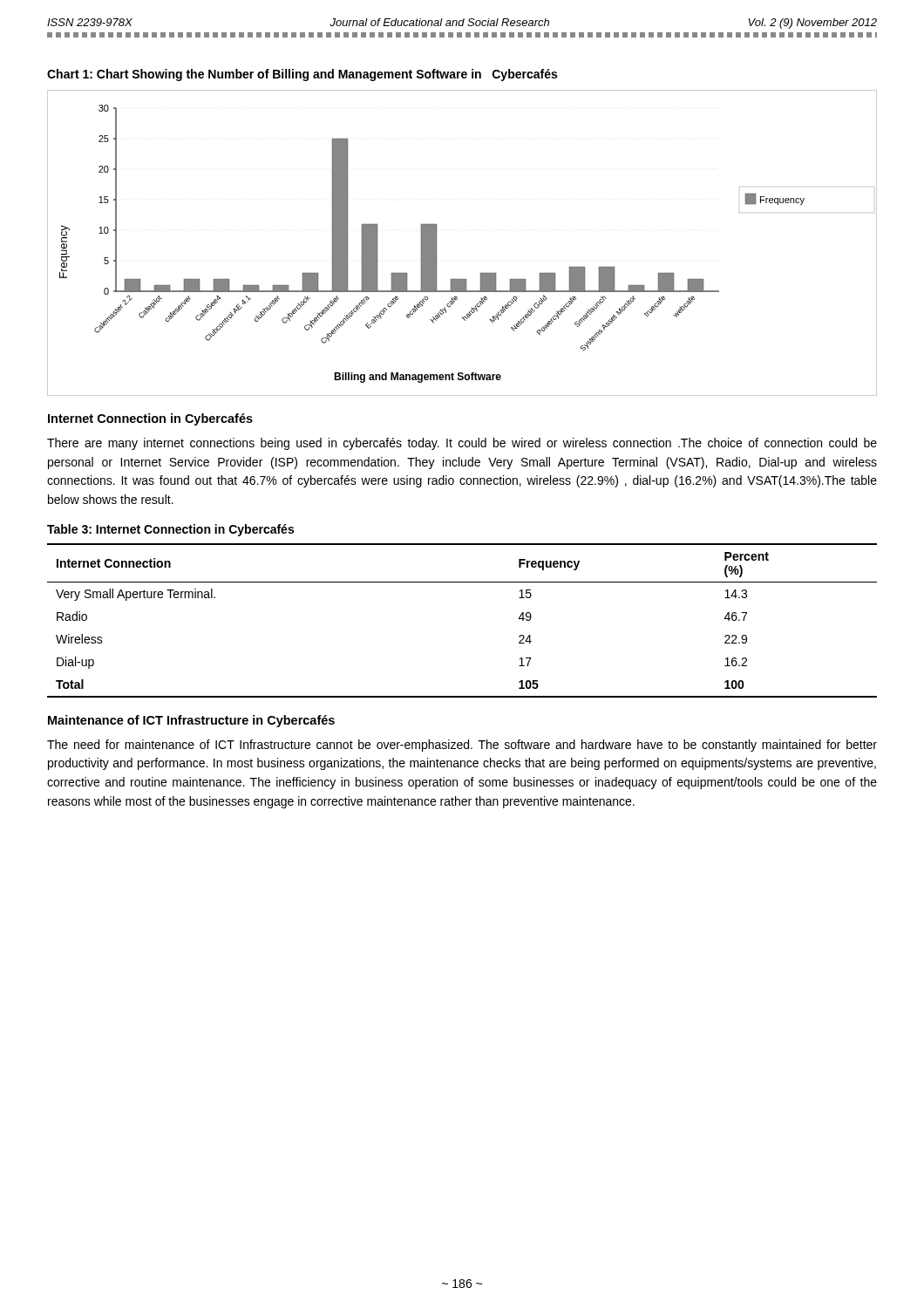Select the section header that says "Internet Connection in"
The width and height of the screenshot is (924, 1308).
pyautogui.click(x=150, y=419)
